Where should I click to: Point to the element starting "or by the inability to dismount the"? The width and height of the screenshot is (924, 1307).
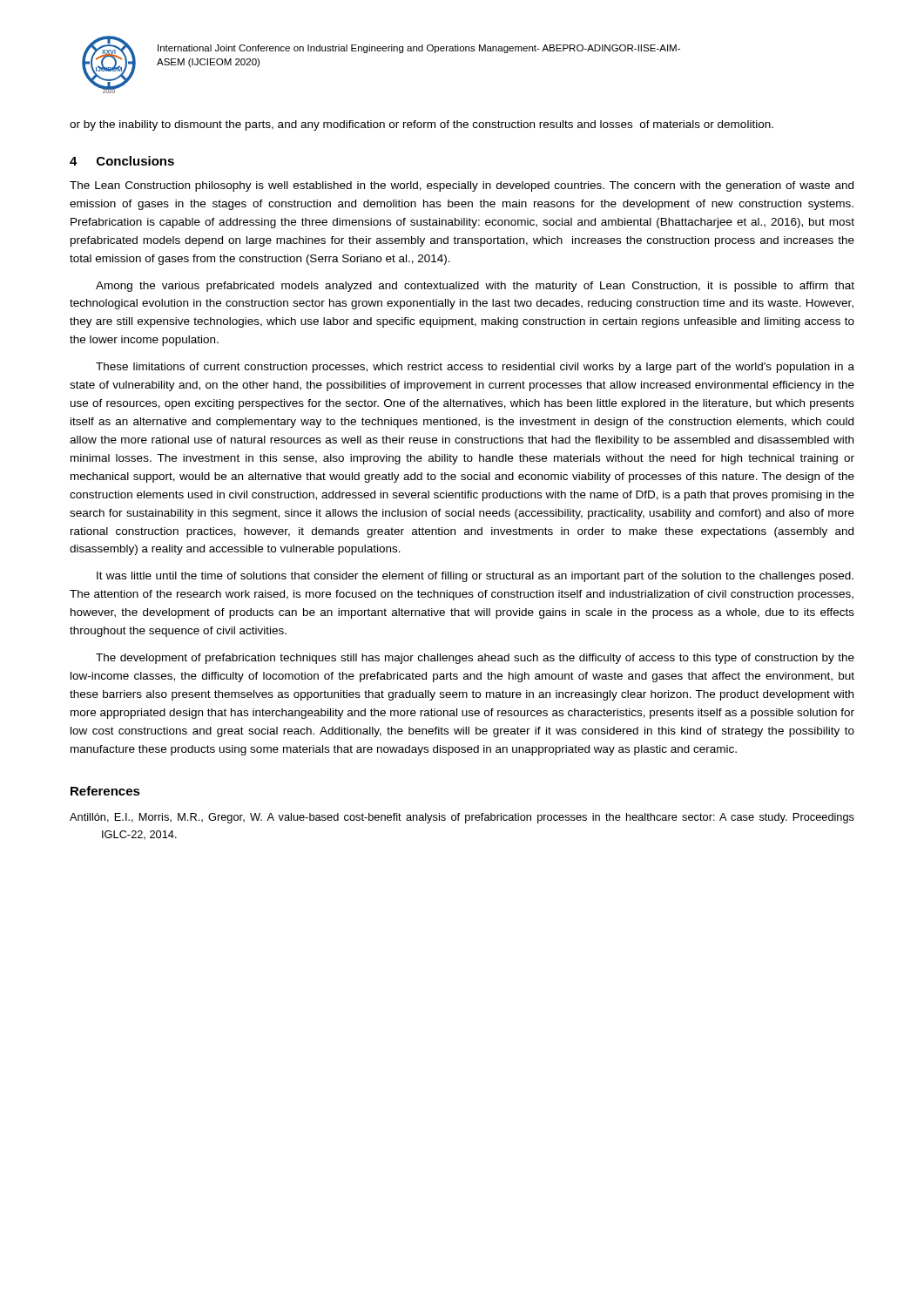click(x=462, y=125)
